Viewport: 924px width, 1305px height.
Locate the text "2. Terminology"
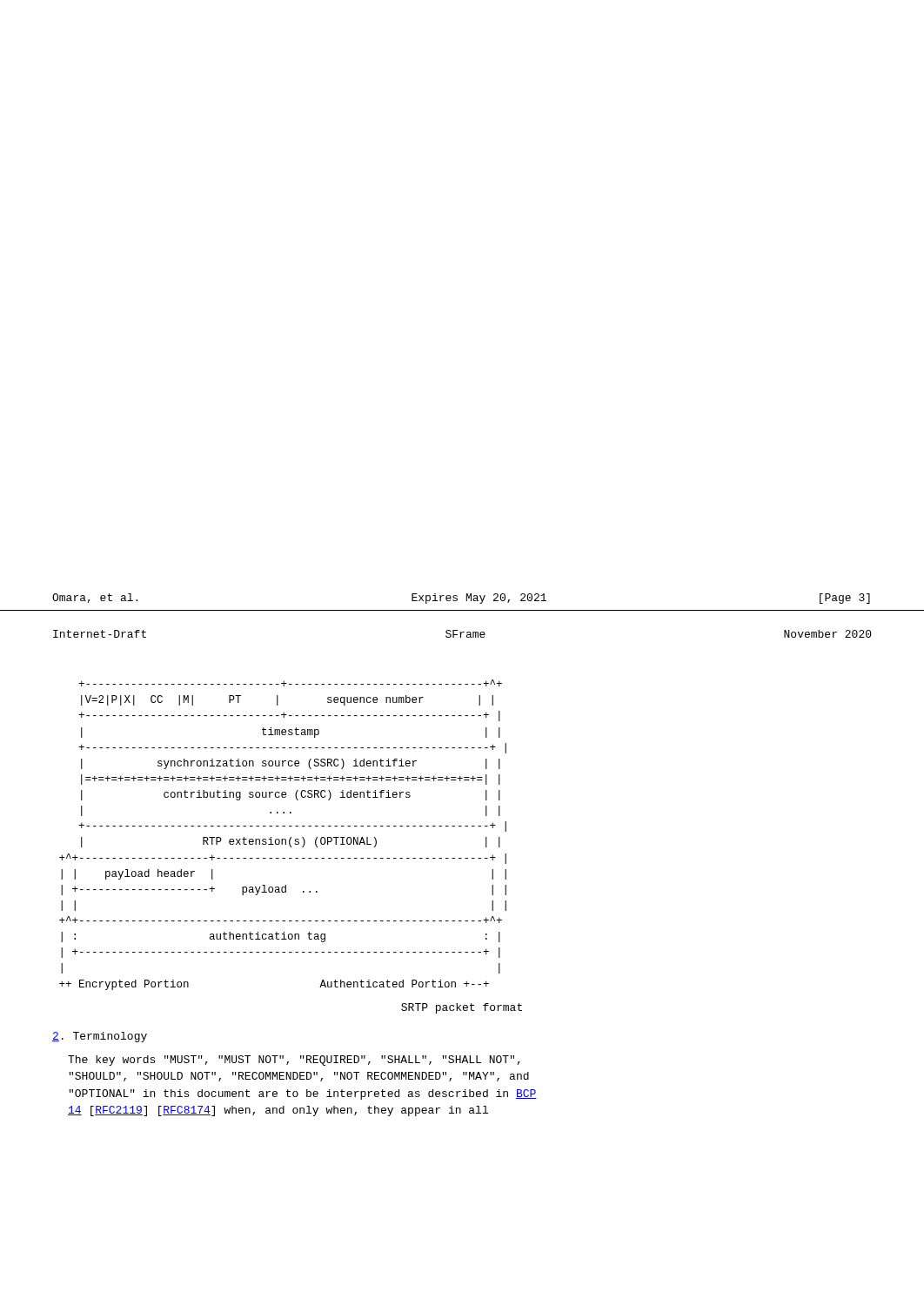100,1036
